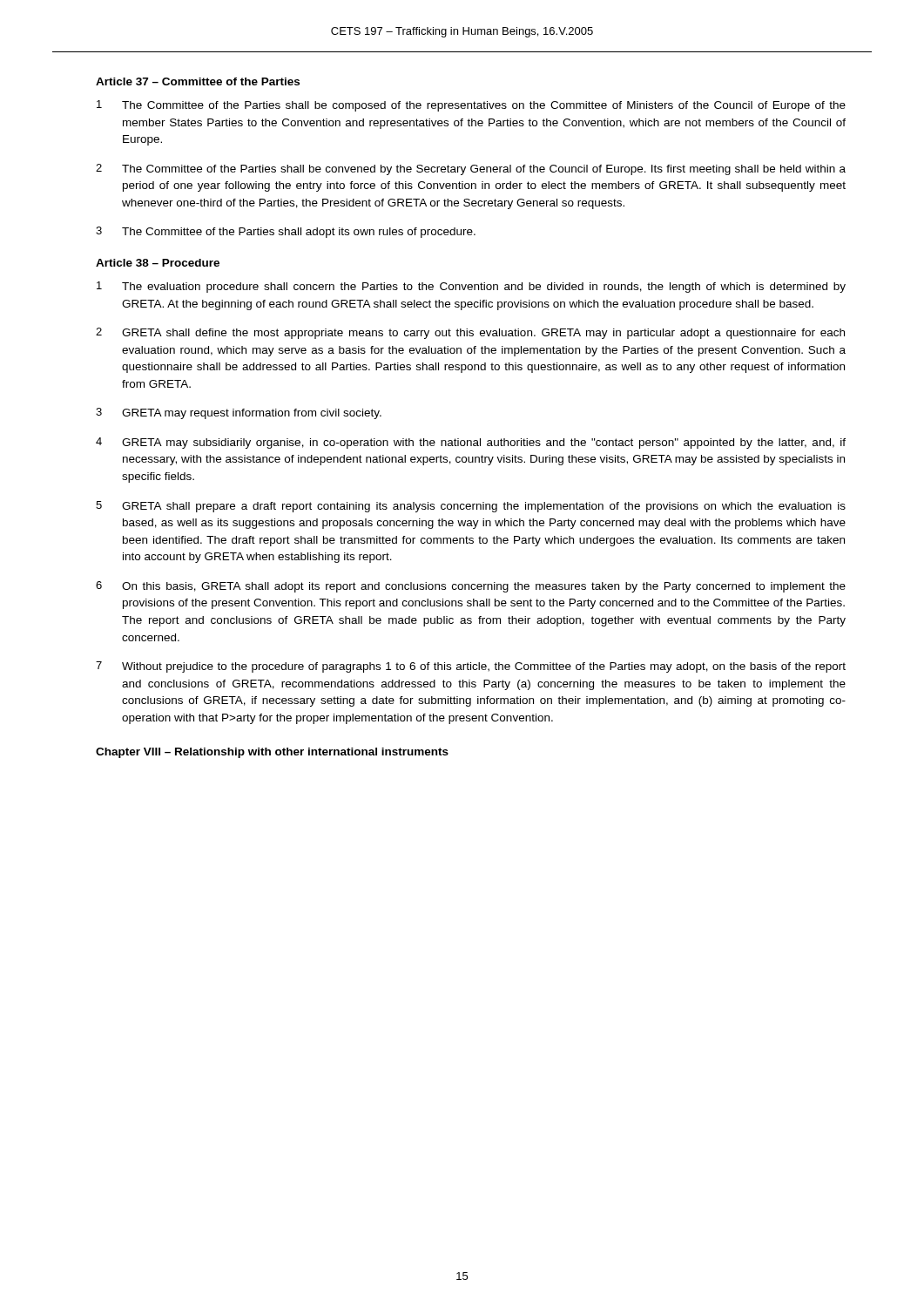The image size is (924, 1307).
Task: Select the element starting "6 On this"
Action: point(471,612)
